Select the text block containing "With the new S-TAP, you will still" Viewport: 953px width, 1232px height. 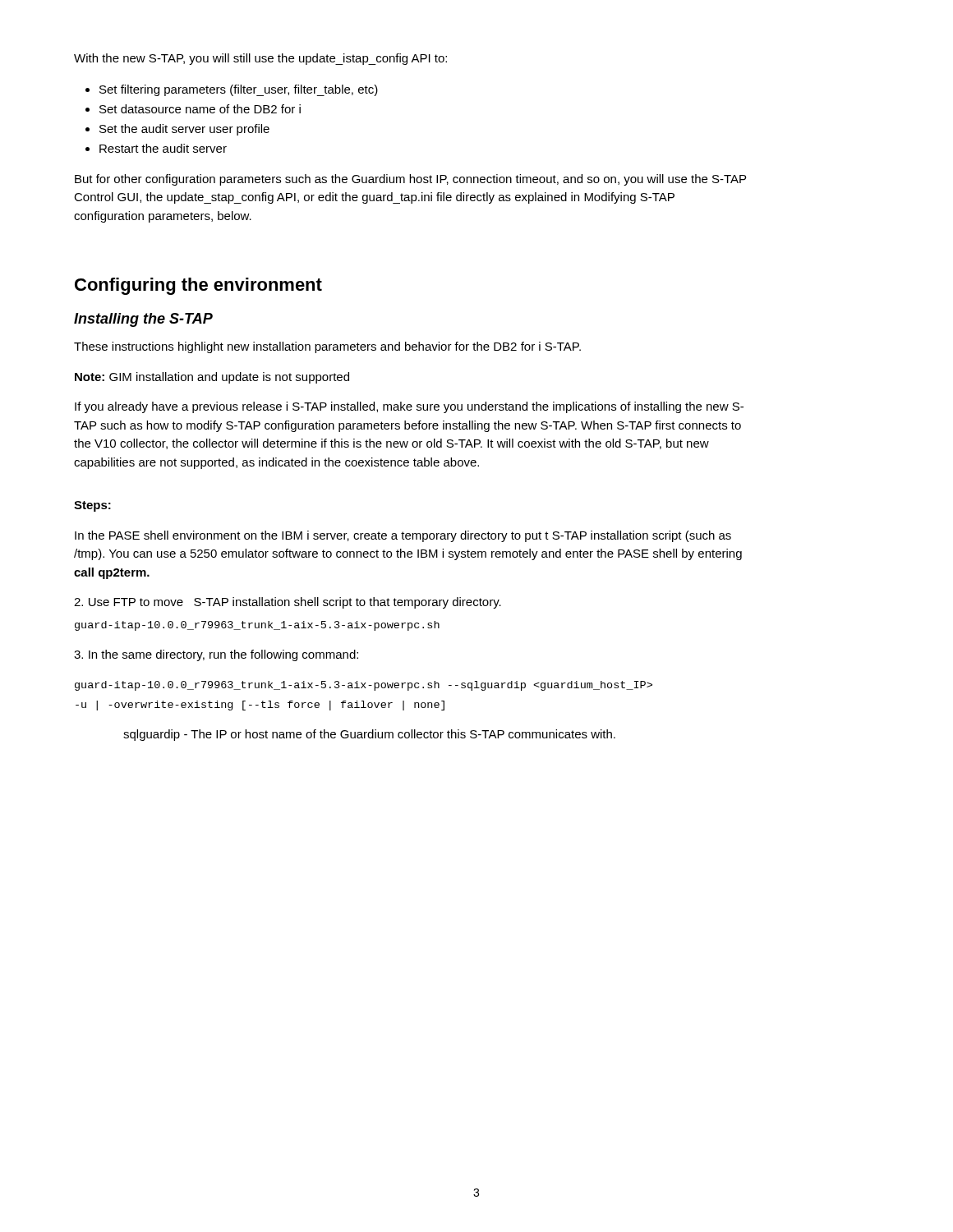(x=261, y=58)
